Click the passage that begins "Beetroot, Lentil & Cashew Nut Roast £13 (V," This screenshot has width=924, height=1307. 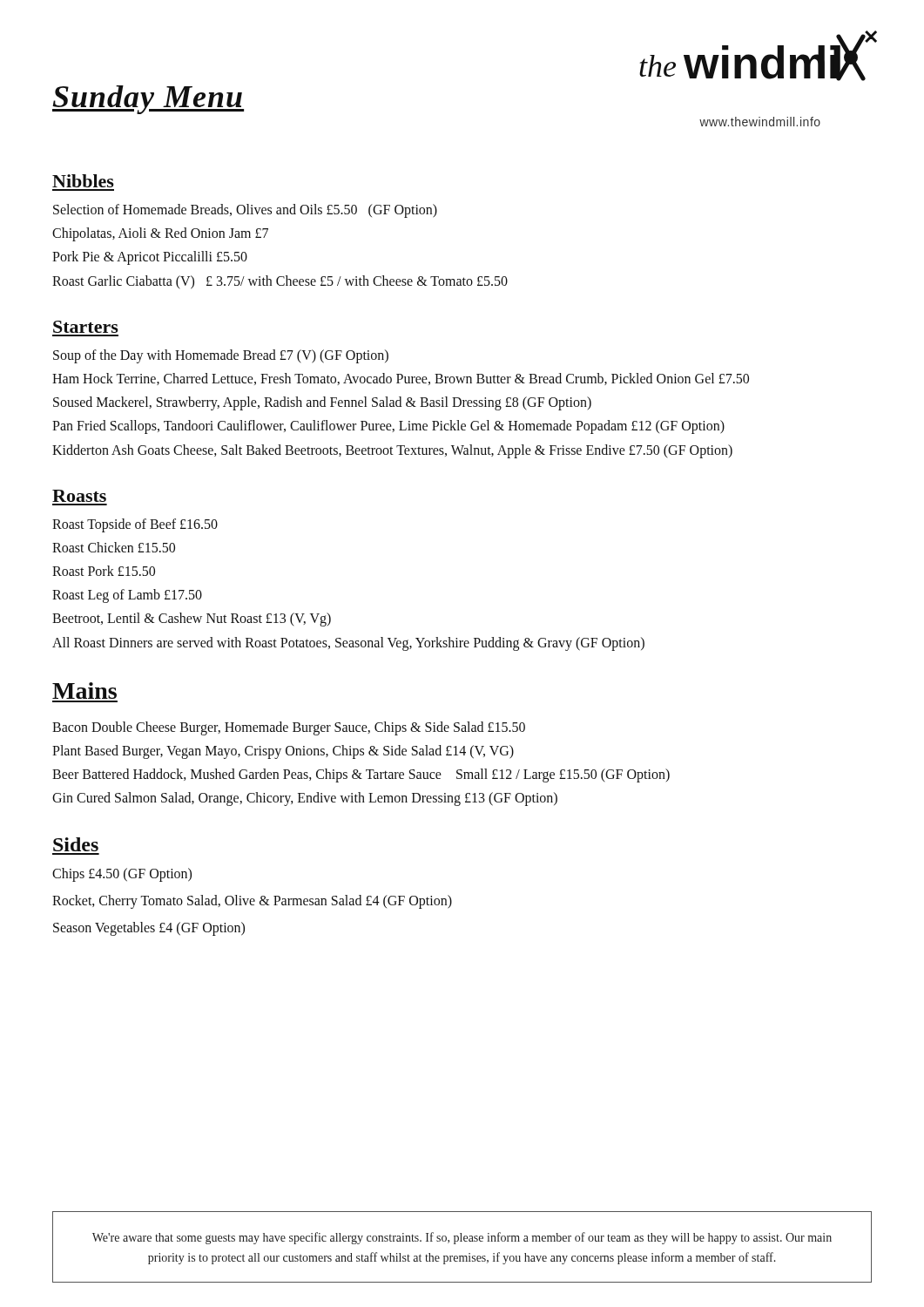(192, 619)
